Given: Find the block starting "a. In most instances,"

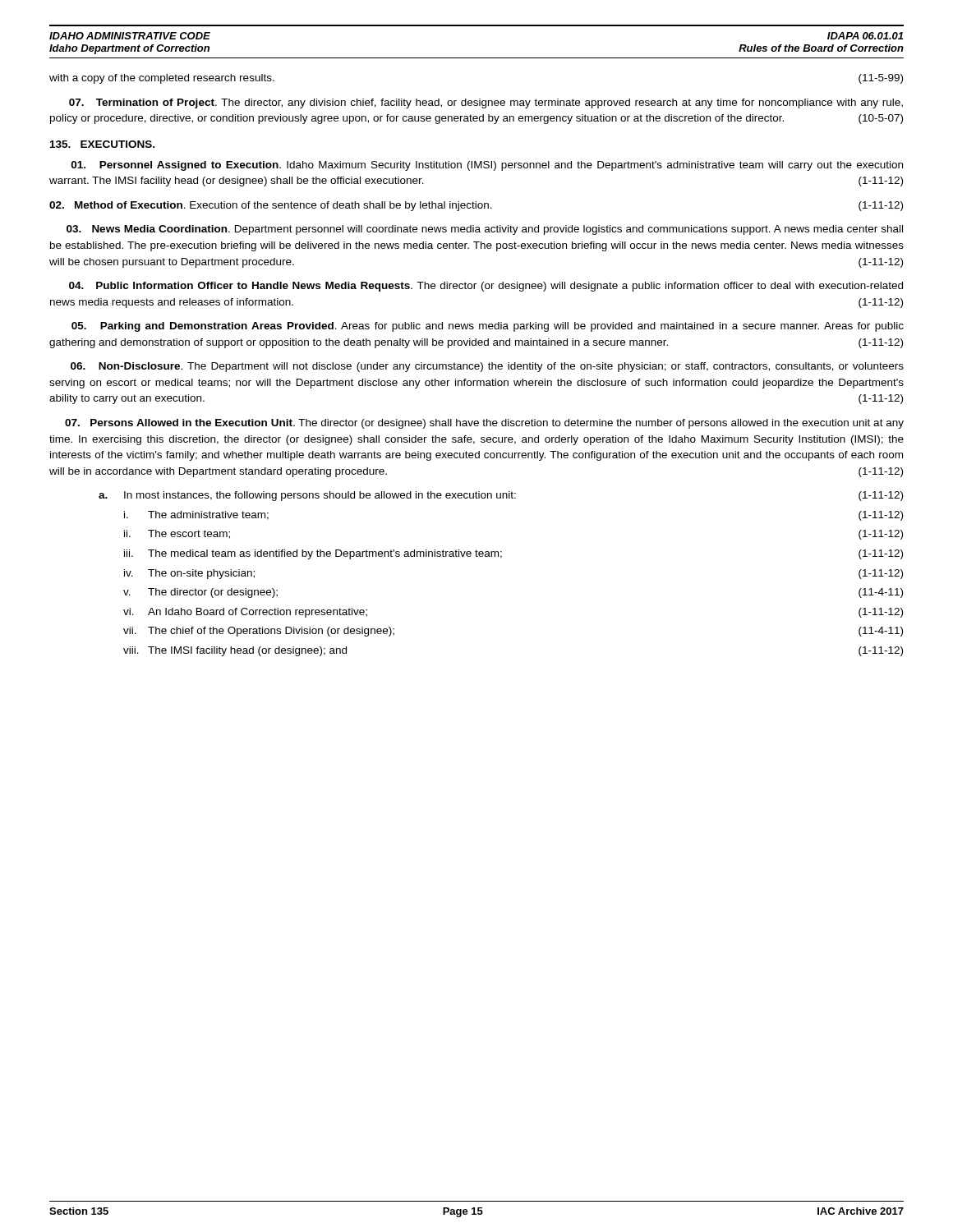Looking at the screenshot, I should coord(476,495).
